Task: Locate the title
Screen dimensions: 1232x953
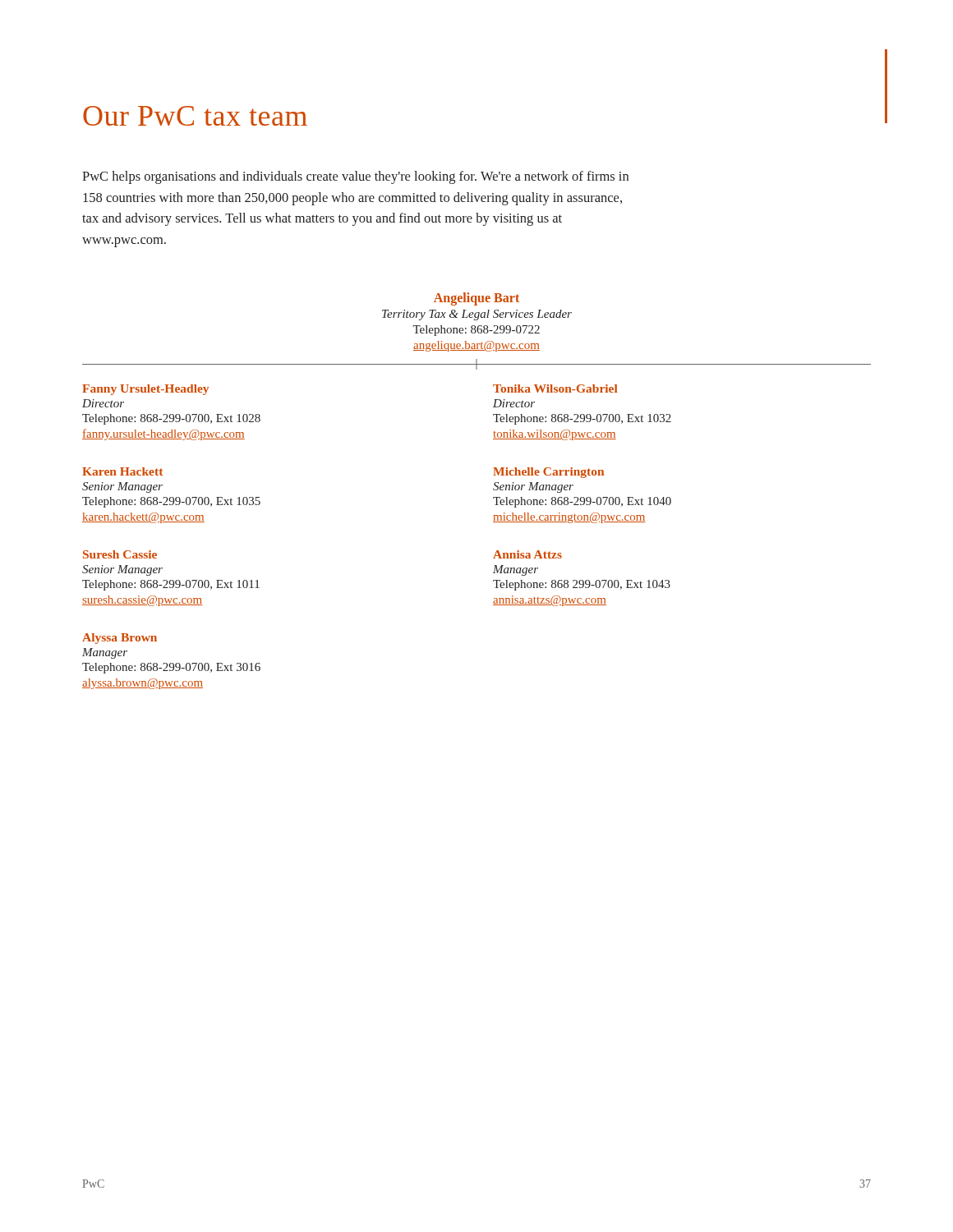Action: [195, 116]
